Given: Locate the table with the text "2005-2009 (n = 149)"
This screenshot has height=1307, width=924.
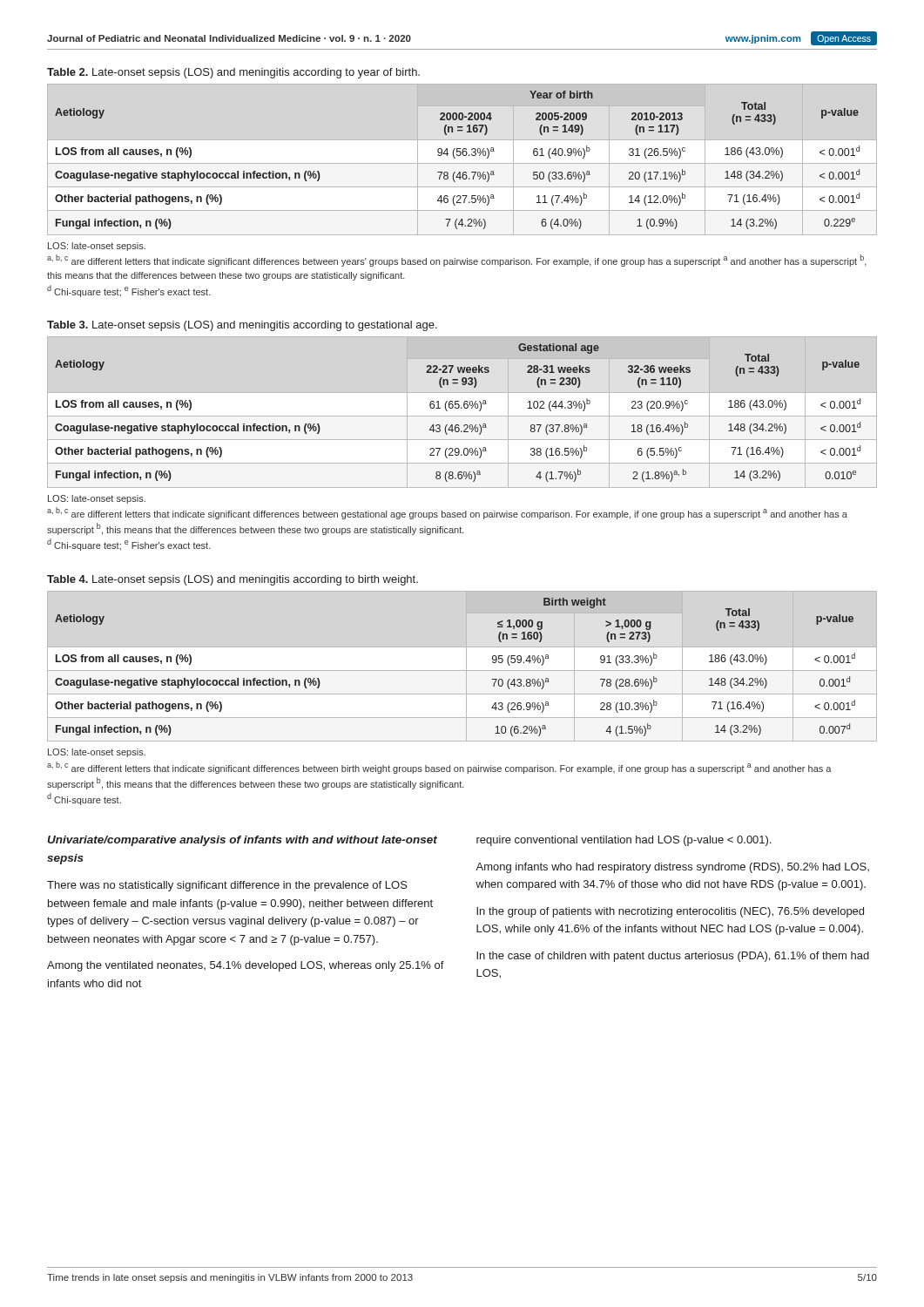Looking at the screenshot, I should tap(462, 159).
